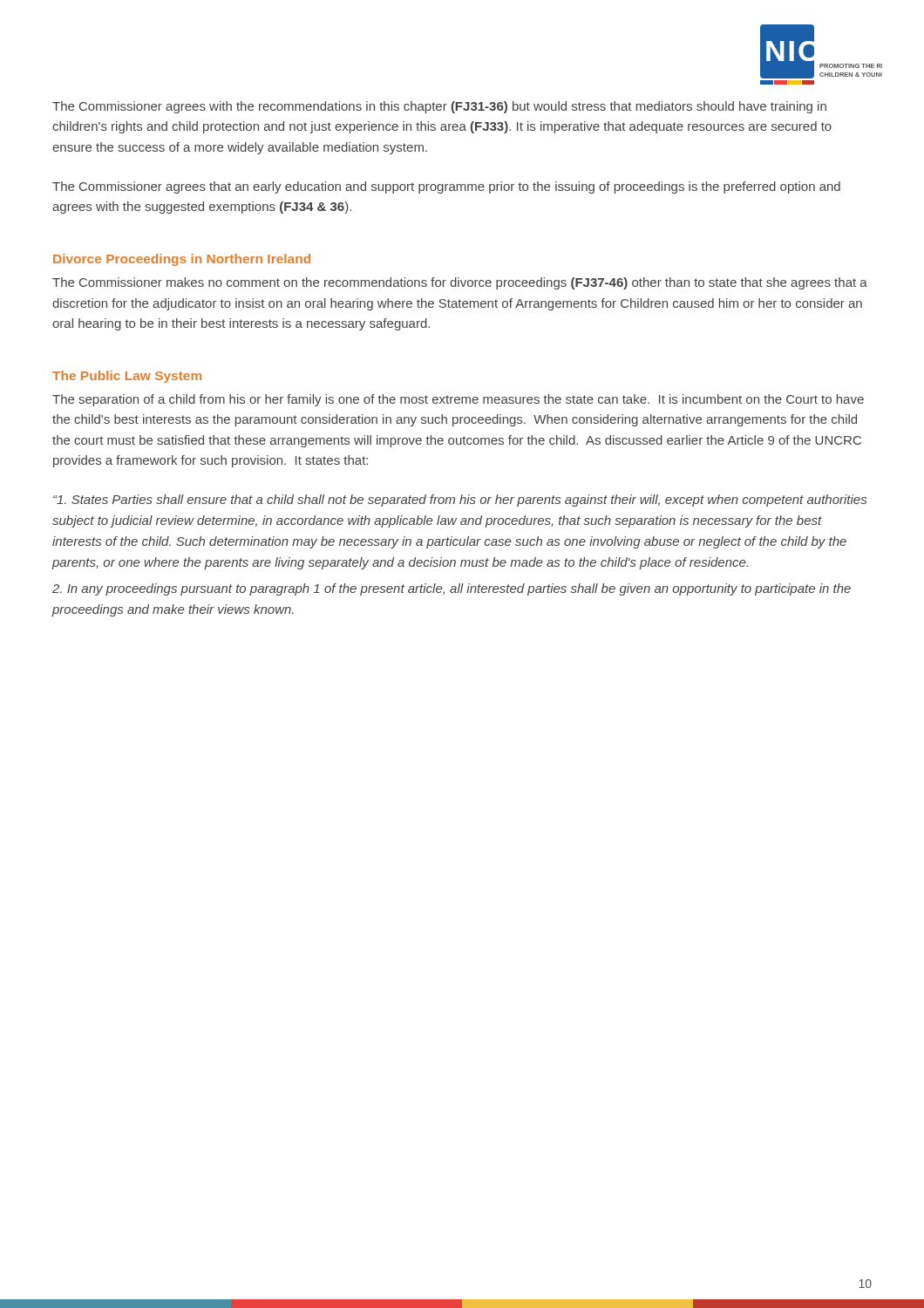Navigate to the region starting "The Commissioner agrees that"
The image size is (924, 1308).
click(447, 196)
